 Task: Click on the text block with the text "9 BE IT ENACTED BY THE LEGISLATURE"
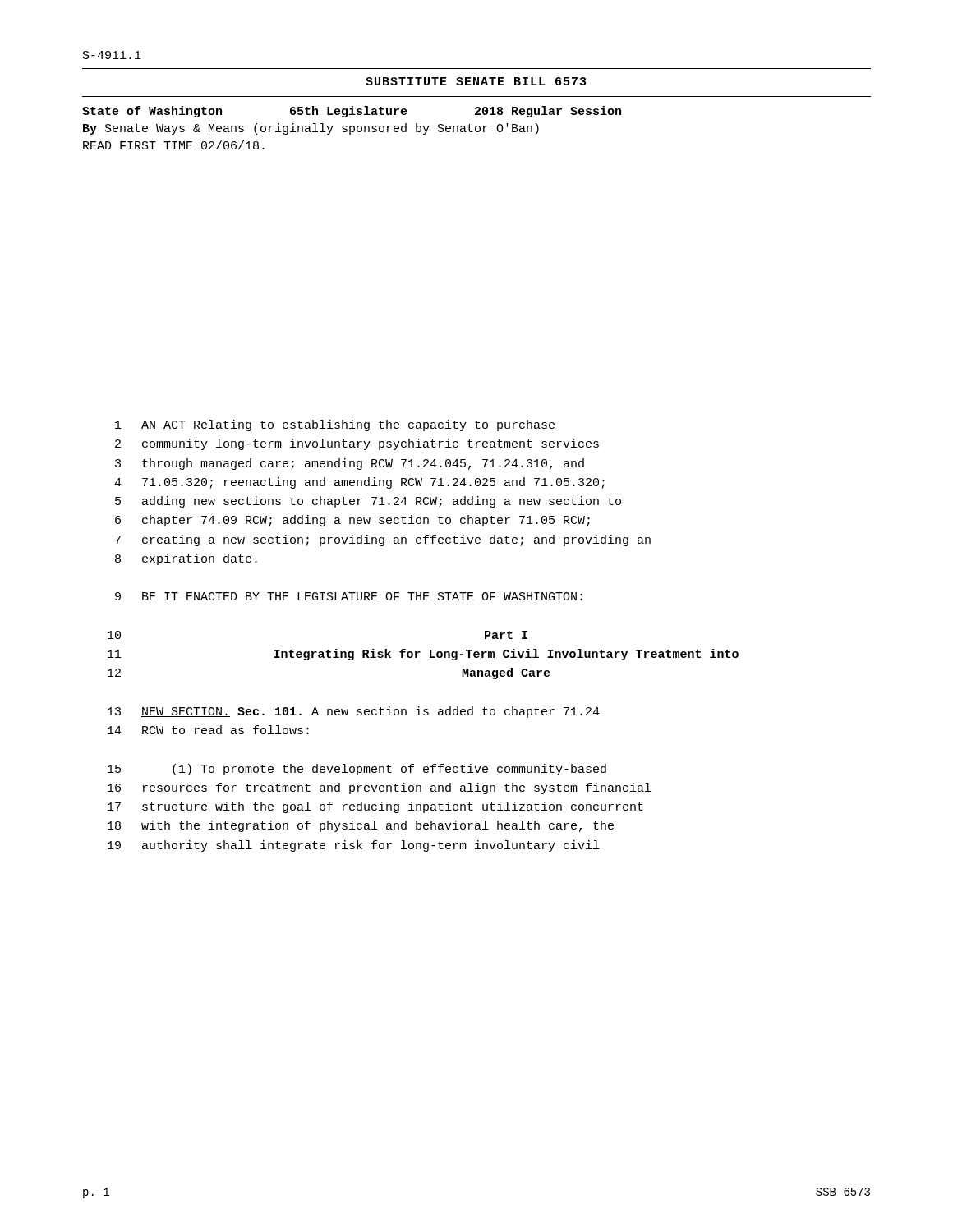(x=476, y=598)
